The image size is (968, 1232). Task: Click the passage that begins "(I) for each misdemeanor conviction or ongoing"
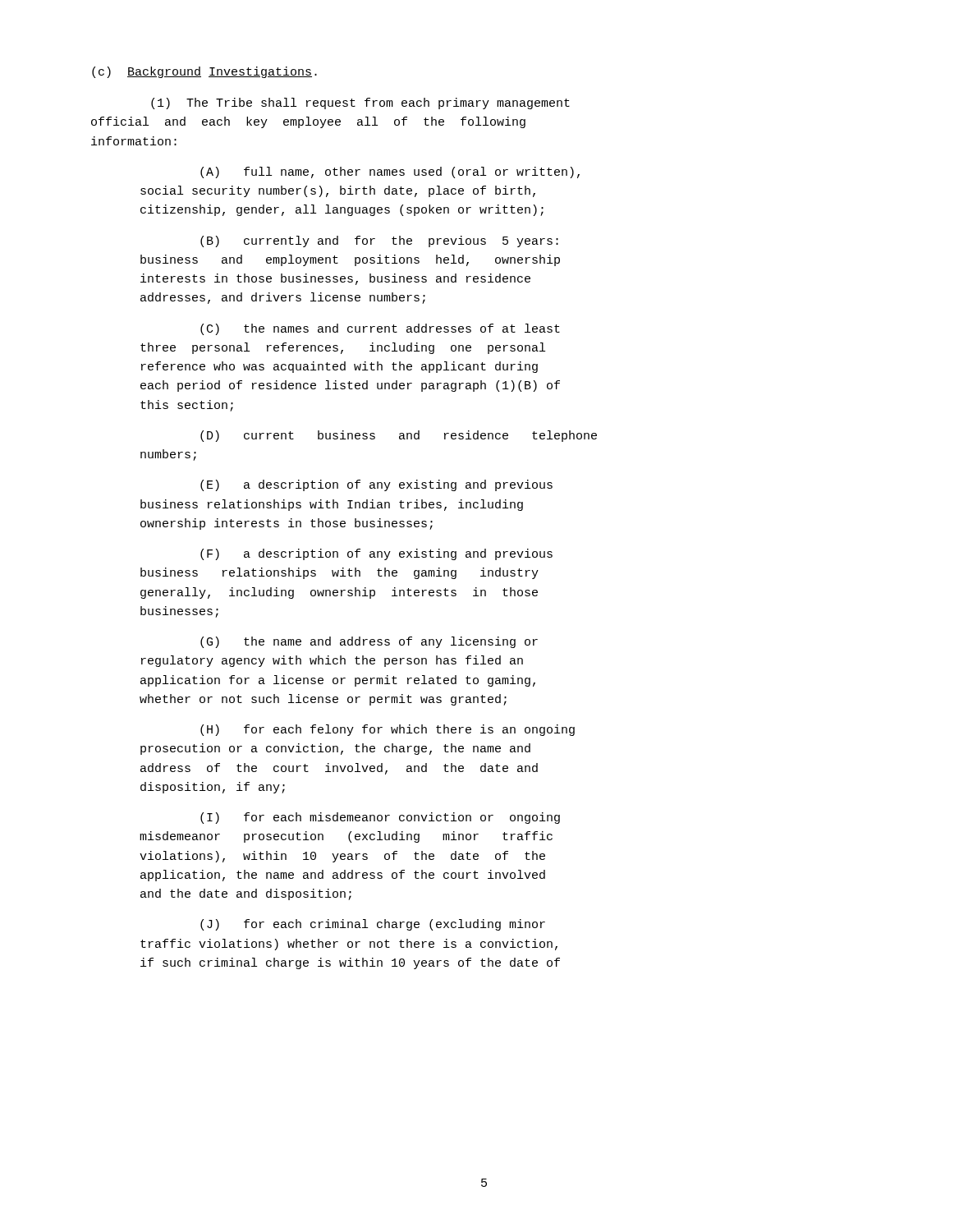350,857
